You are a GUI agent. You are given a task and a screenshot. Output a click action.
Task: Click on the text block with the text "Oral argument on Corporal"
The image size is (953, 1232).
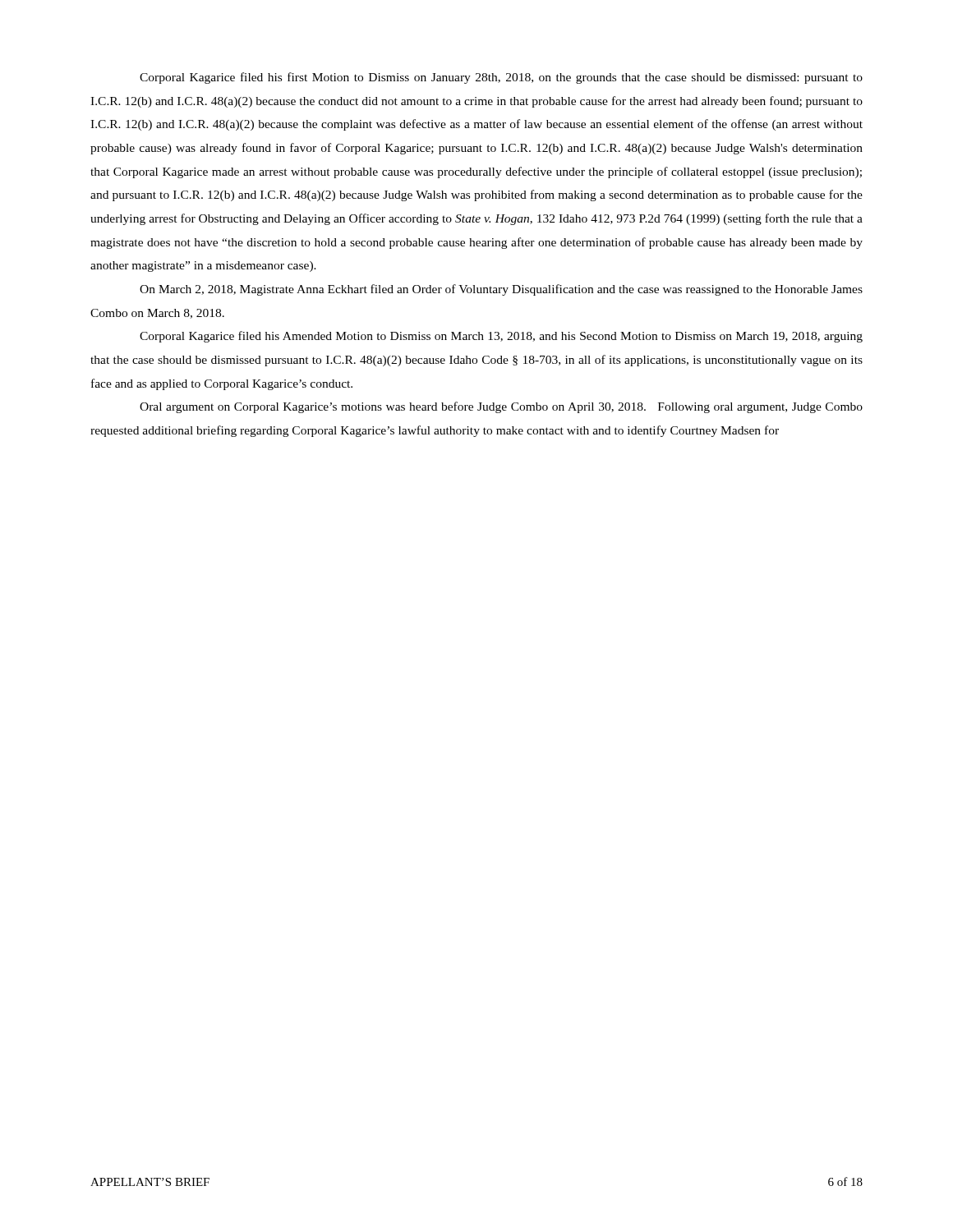[x=476, y=419]
